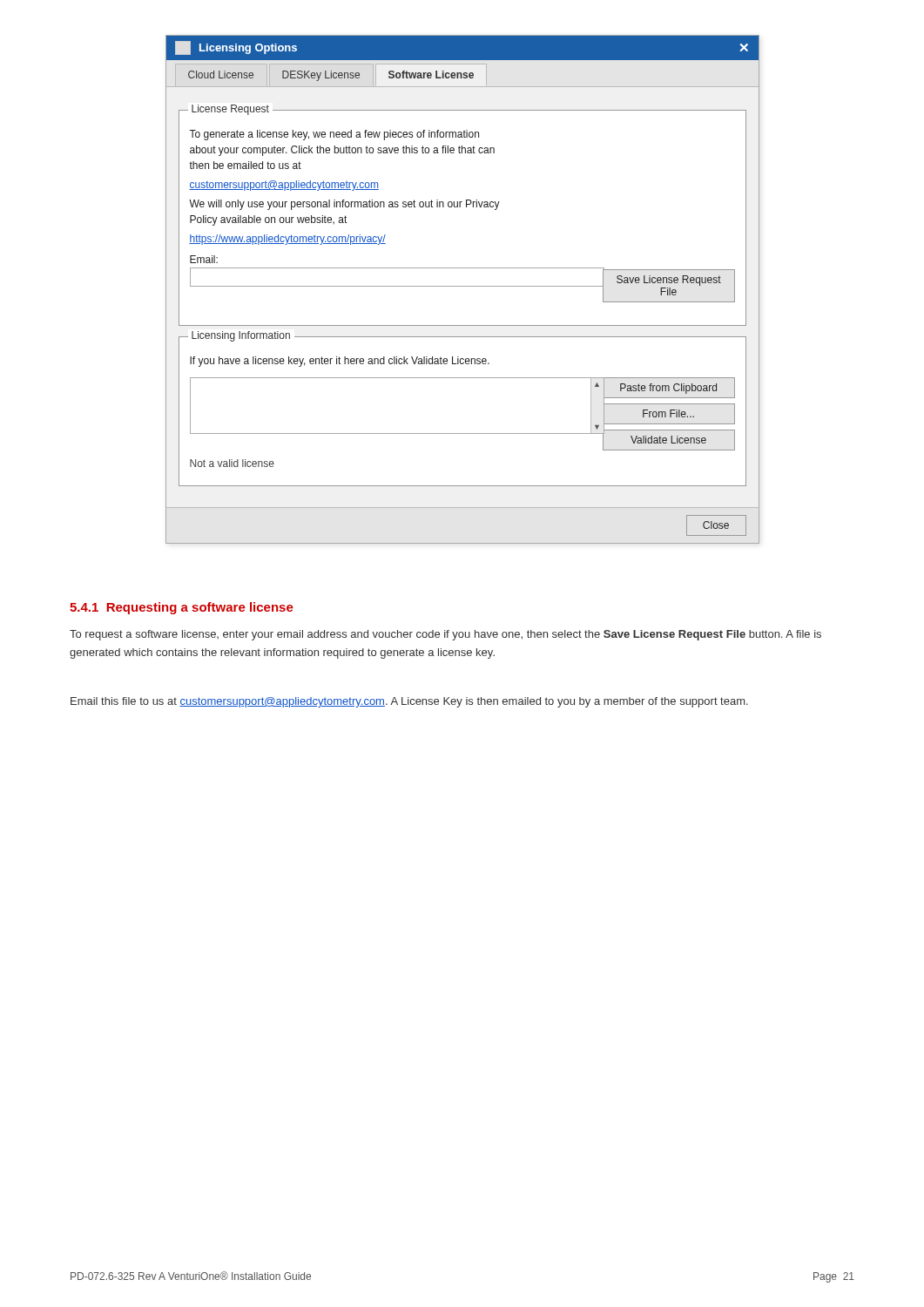Viewport: 924px width, 1307px height.
Task: Locate the block of text that opens with "Email this file"
Action: point(409,701)
